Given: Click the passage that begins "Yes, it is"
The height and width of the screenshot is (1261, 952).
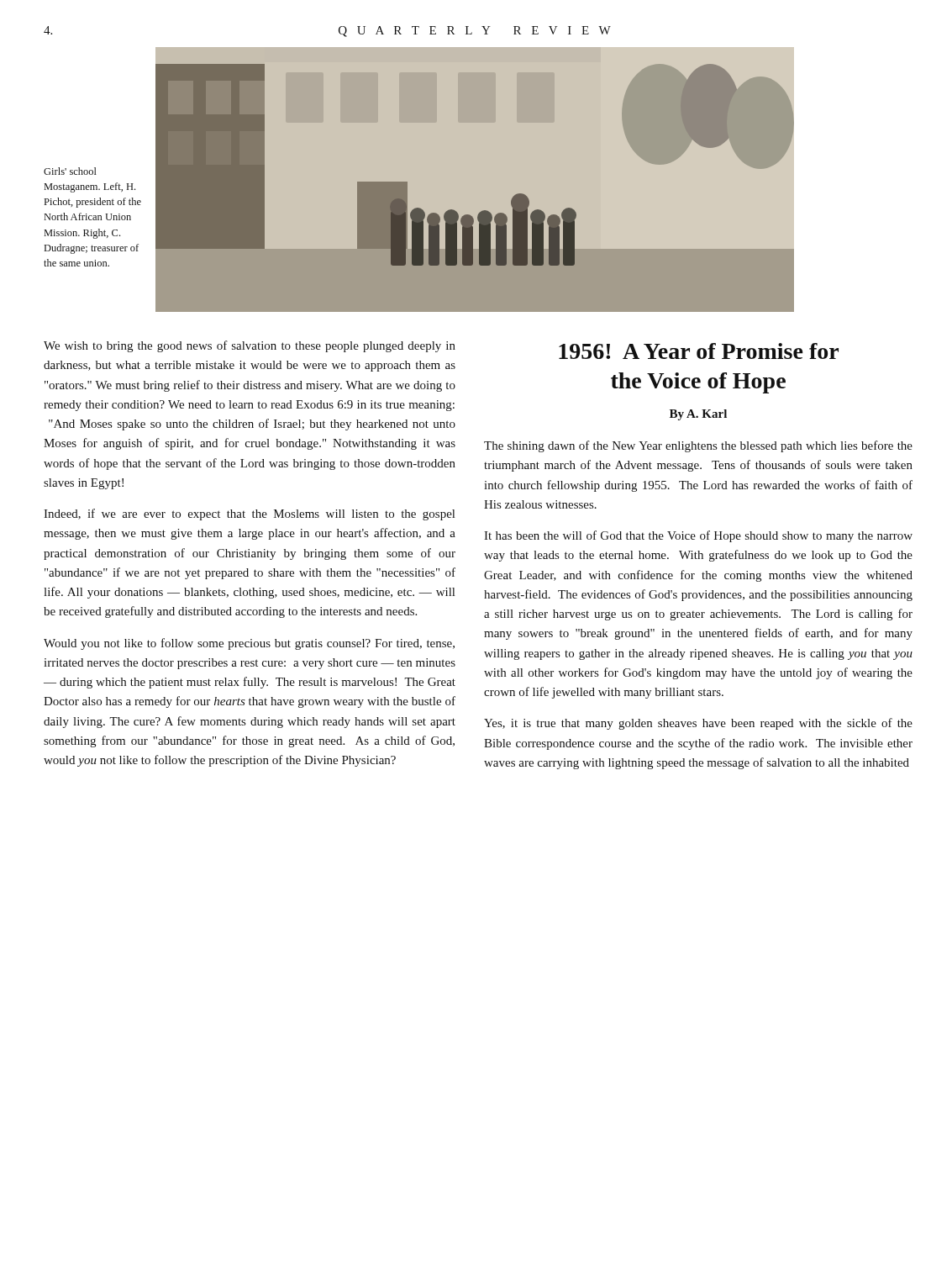Looking at the screenshot, I should coord(698,743).
